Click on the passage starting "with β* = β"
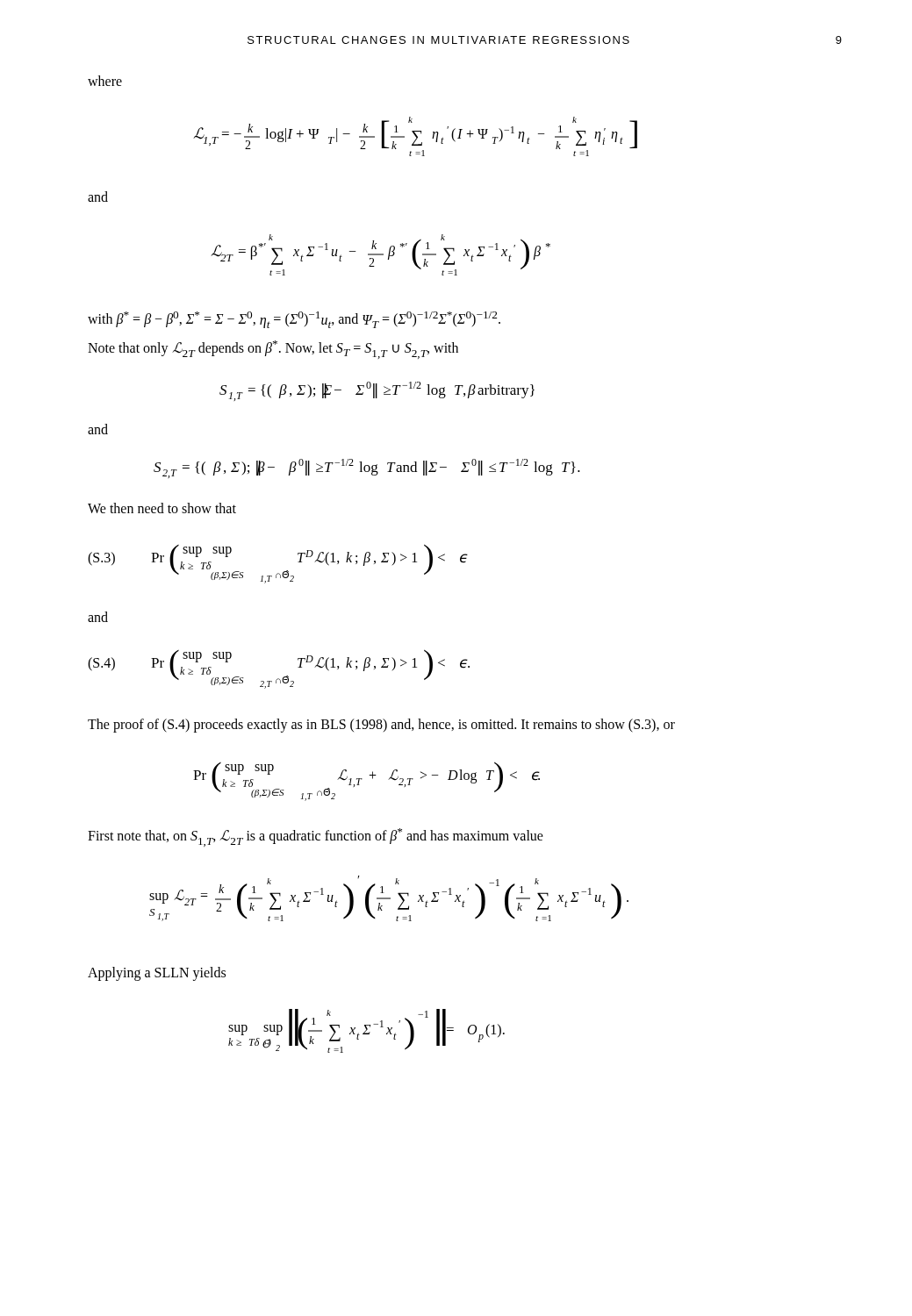 pyautogui.click(x=294, y=334)
